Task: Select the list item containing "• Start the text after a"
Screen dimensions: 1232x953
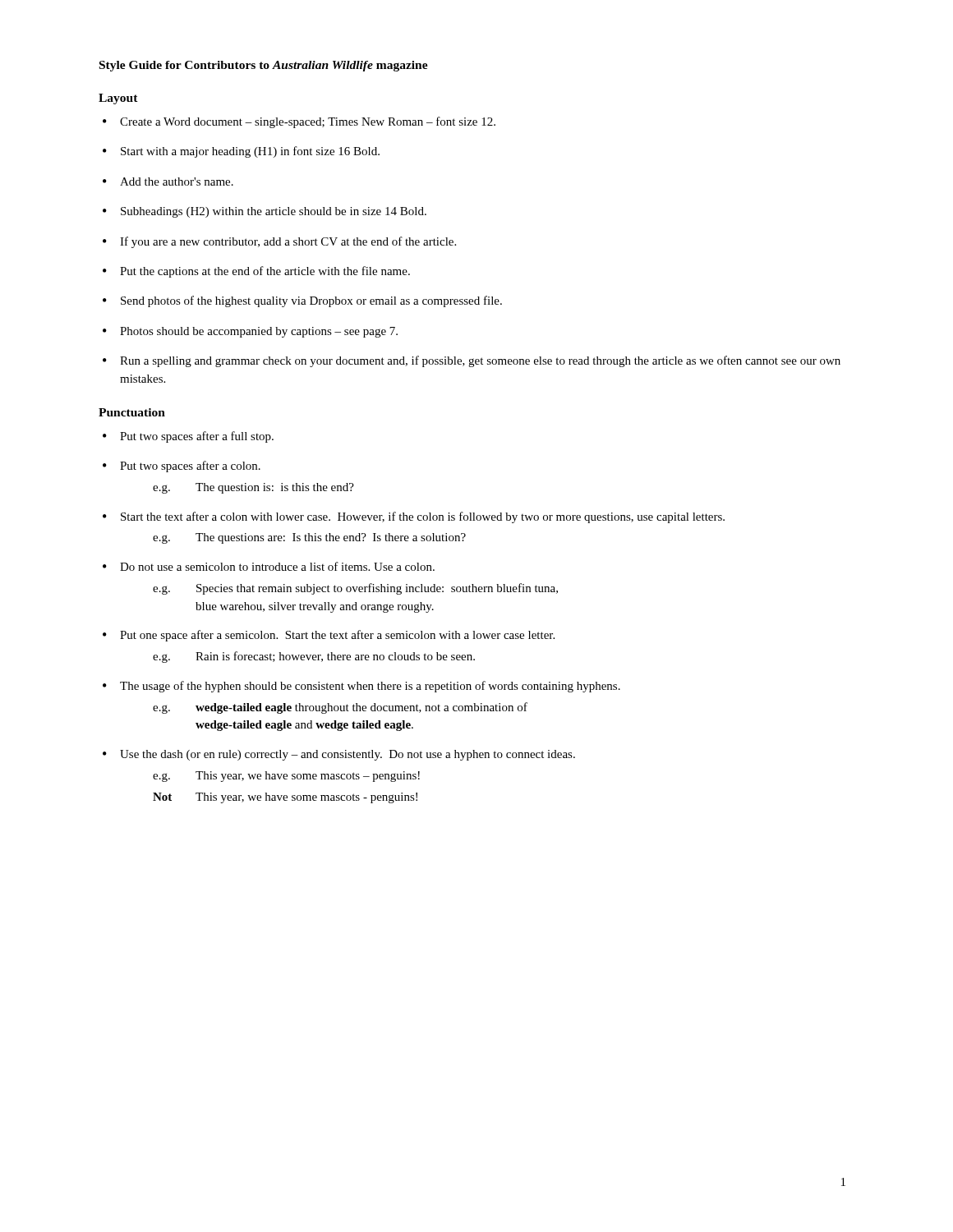Action: (474, 527)
